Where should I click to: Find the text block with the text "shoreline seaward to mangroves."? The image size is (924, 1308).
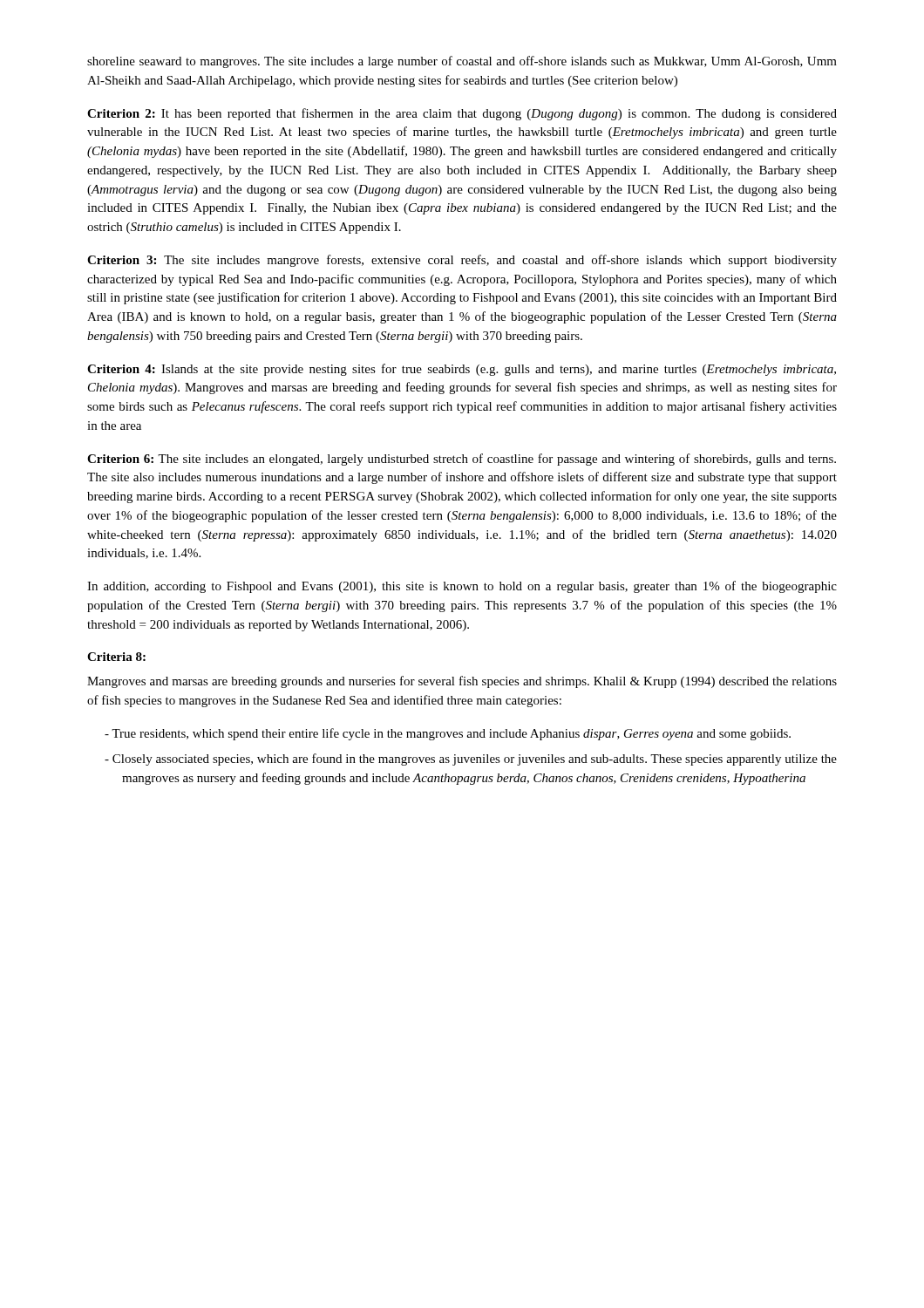click(x=462, y=71)
